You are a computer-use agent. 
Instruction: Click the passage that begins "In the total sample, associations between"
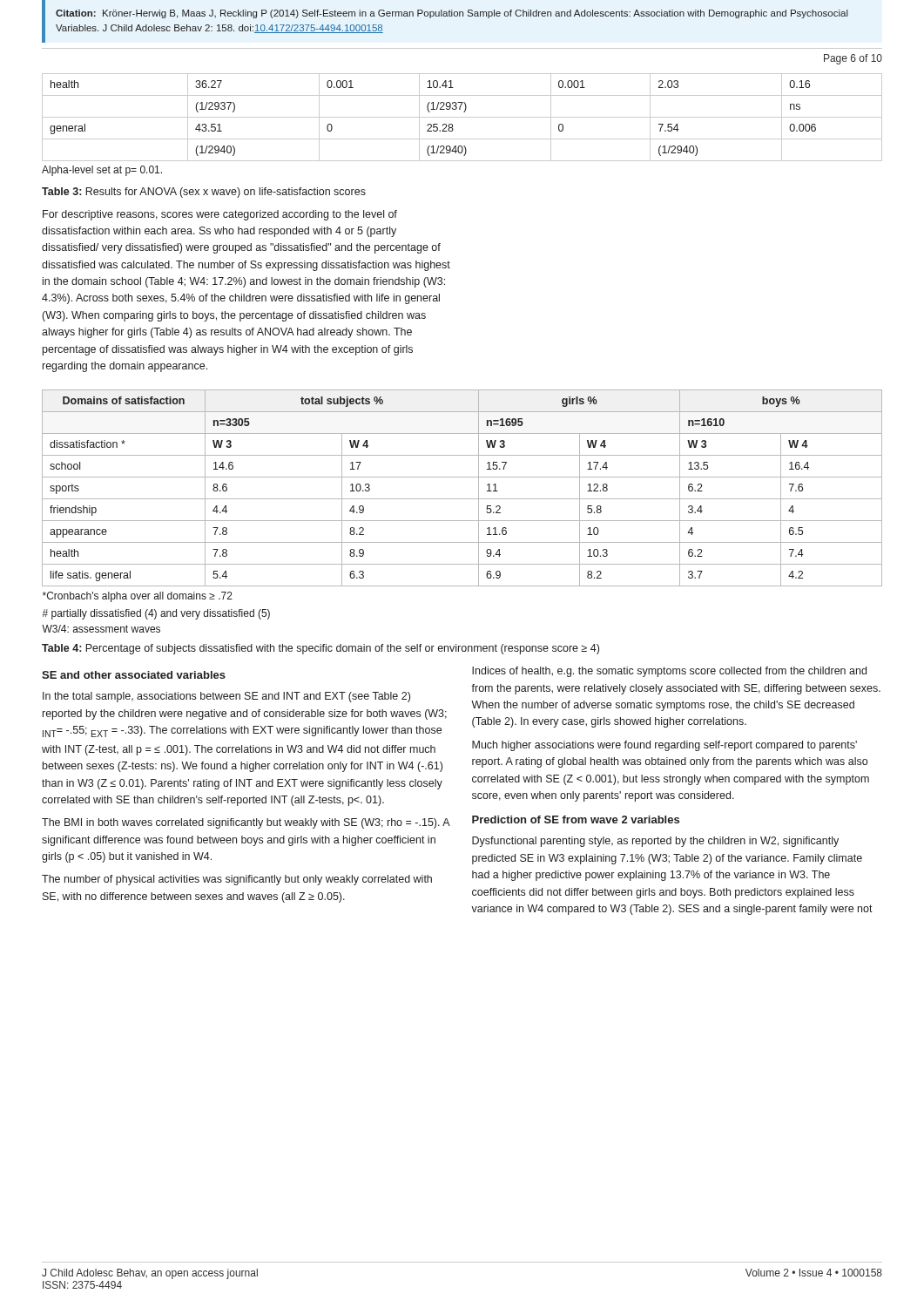click(247, 797)
